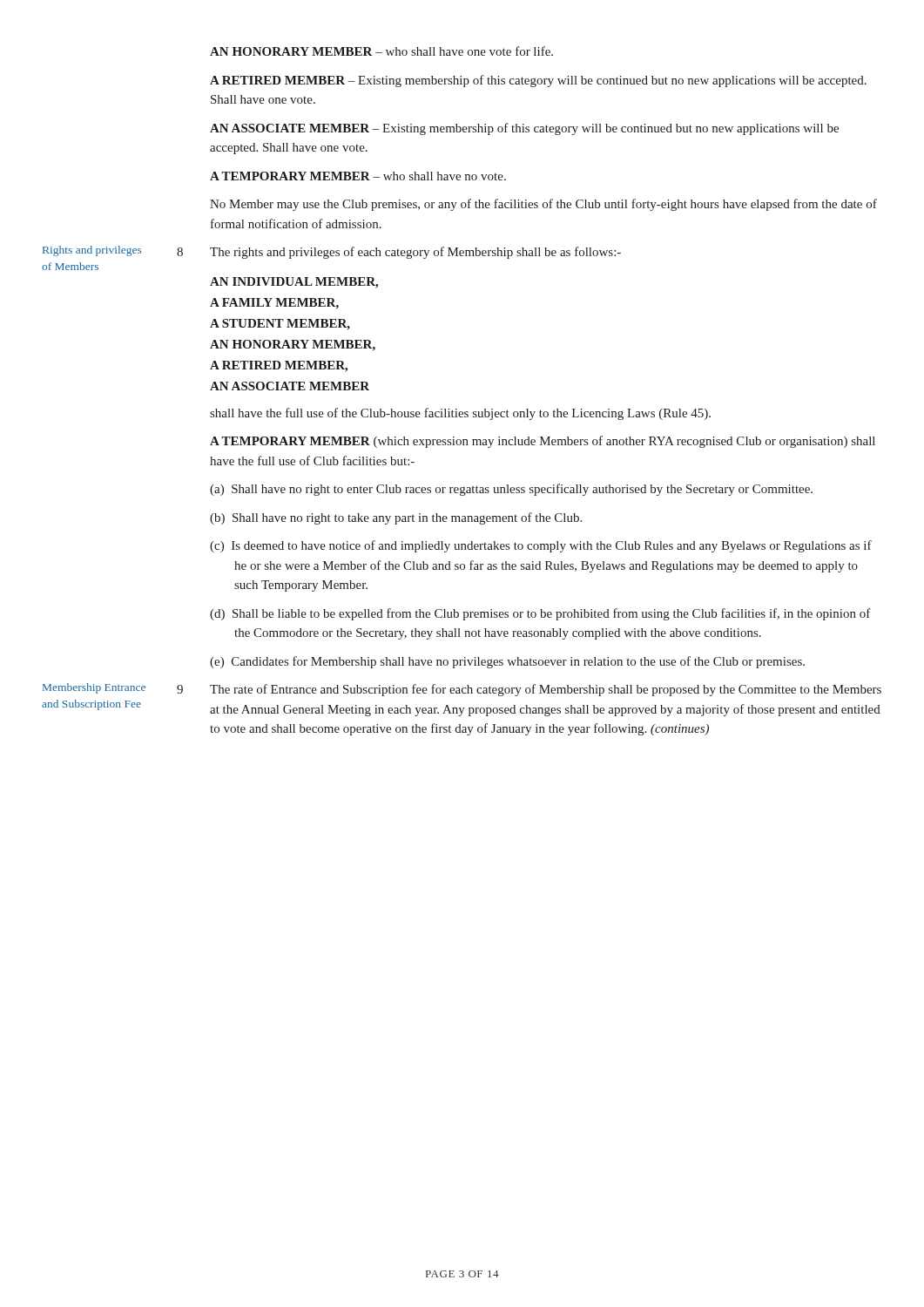Image resolution: width=924 pixels, height=1307 pixels.
Task: Point to the text block starting "(d) Shall be liable to be expelled from"
Action: click(x=540, y=623)
